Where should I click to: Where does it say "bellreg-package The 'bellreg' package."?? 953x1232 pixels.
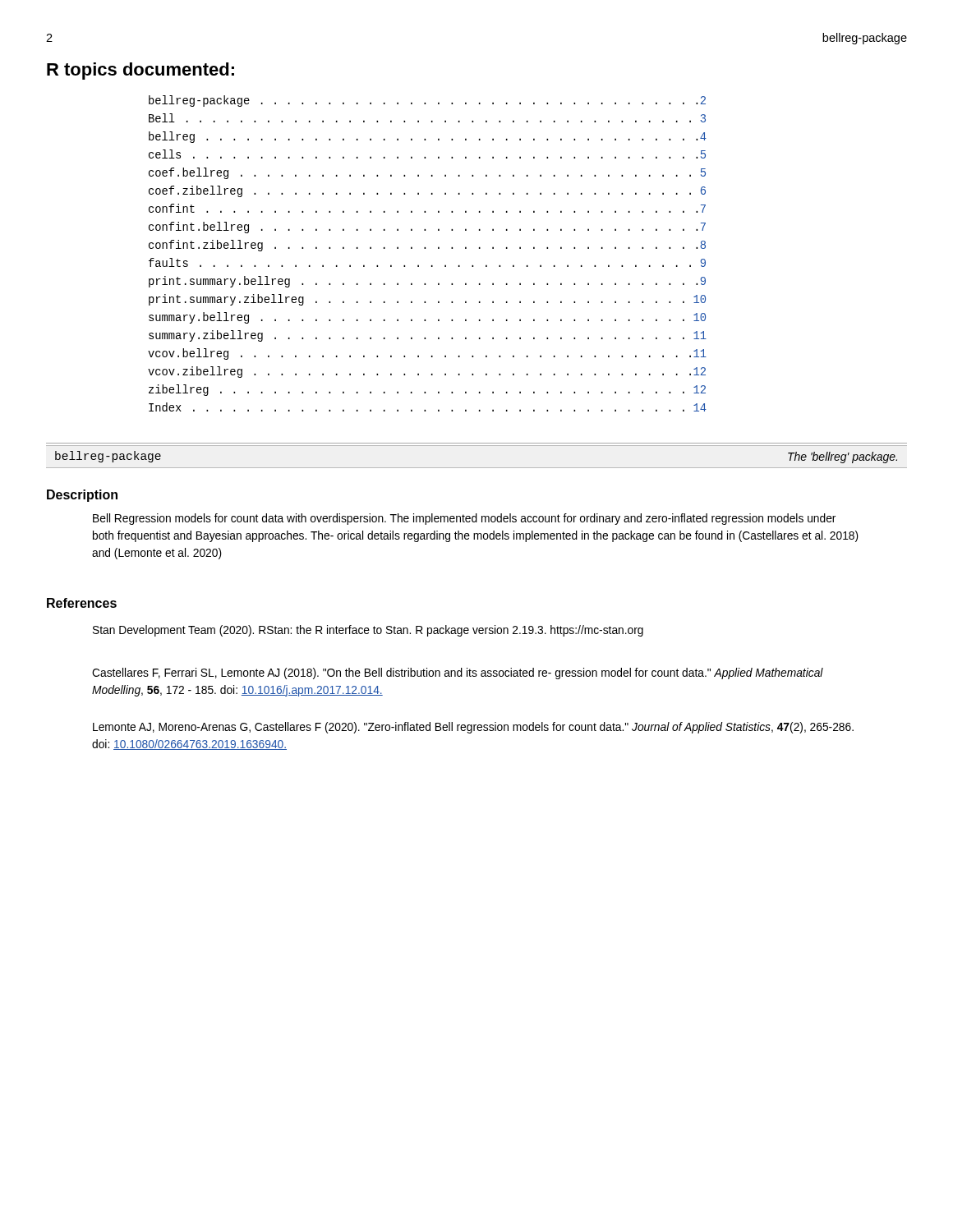click(x=476, y=457)
